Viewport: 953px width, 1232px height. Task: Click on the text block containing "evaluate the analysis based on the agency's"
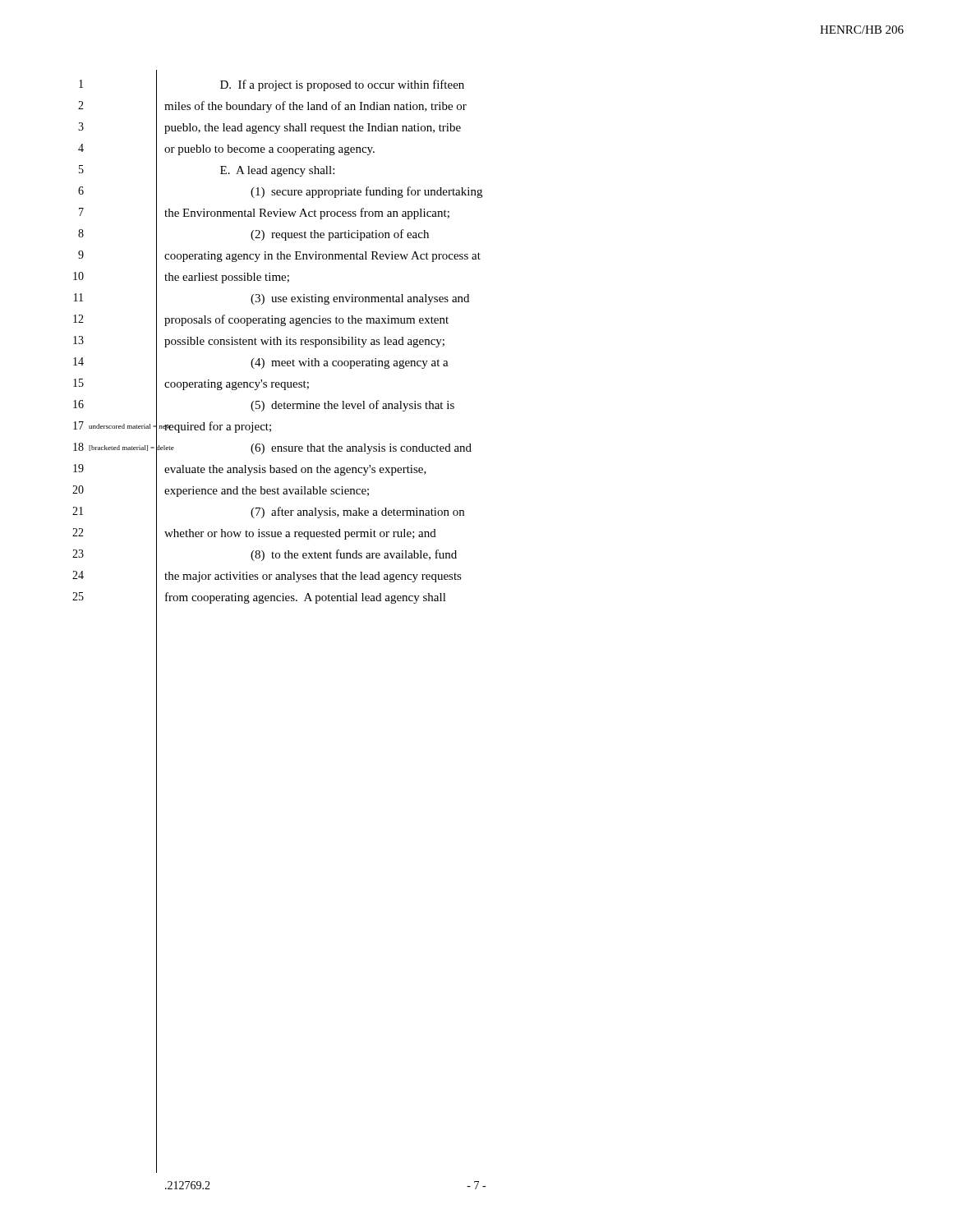[295, 469]
